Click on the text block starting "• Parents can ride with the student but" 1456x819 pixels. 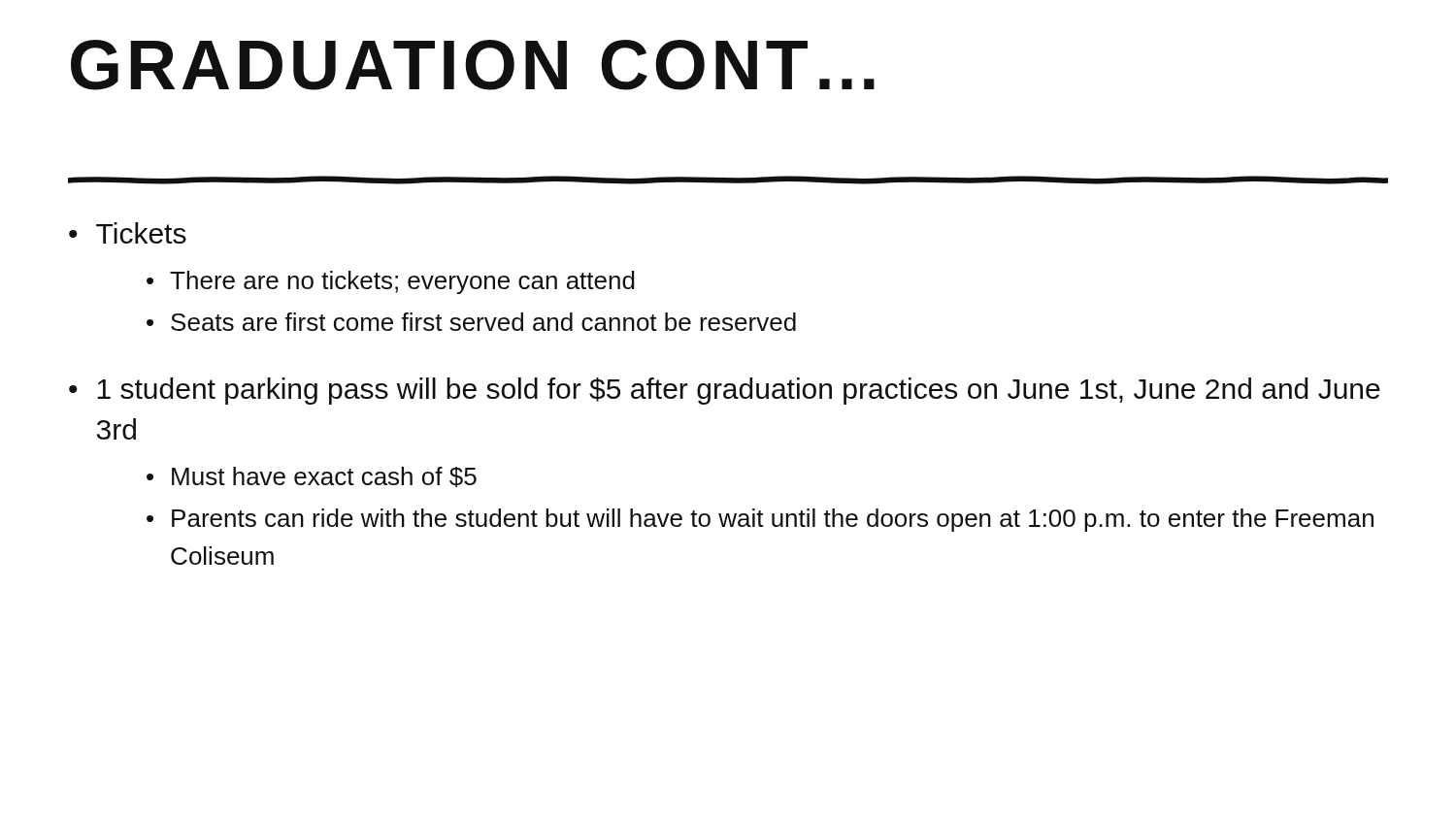click(x=760, y=520)
